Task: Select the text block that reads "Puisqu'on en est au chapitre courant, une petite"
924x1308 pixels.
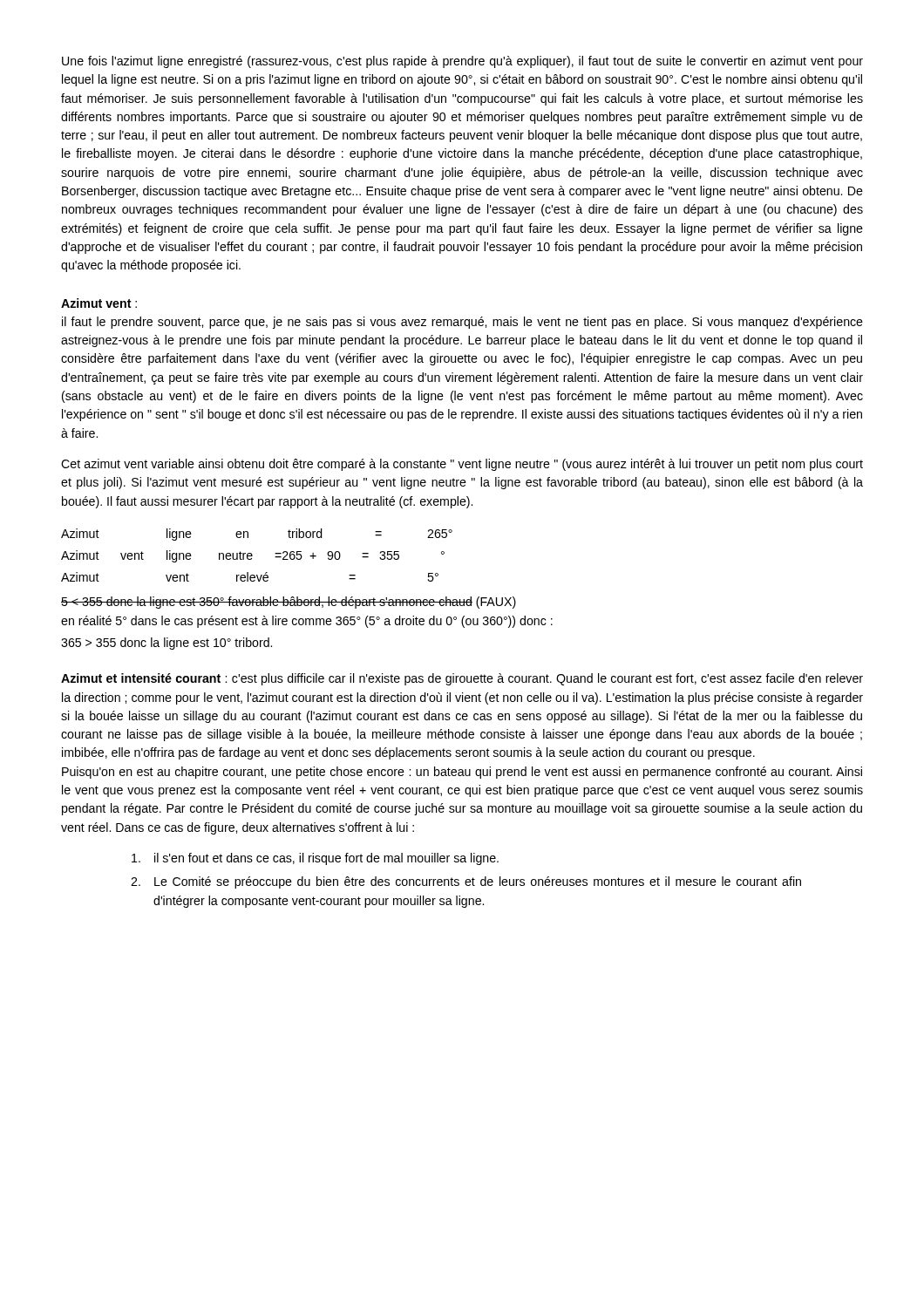Action: click(x=462, y=800)
